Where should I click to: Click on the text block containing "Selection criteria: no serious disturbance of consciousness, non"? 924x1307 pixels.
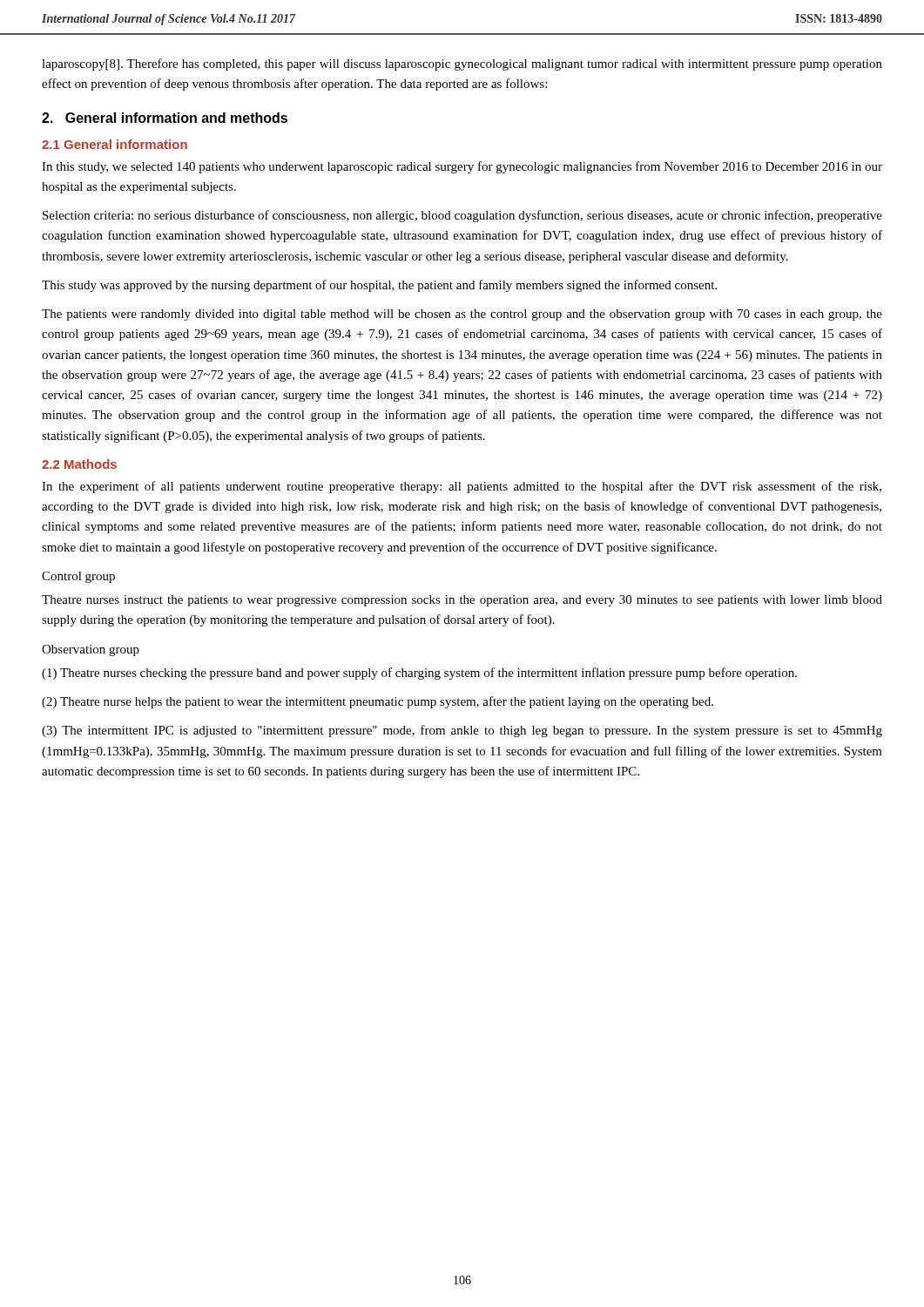click(462, 235)
